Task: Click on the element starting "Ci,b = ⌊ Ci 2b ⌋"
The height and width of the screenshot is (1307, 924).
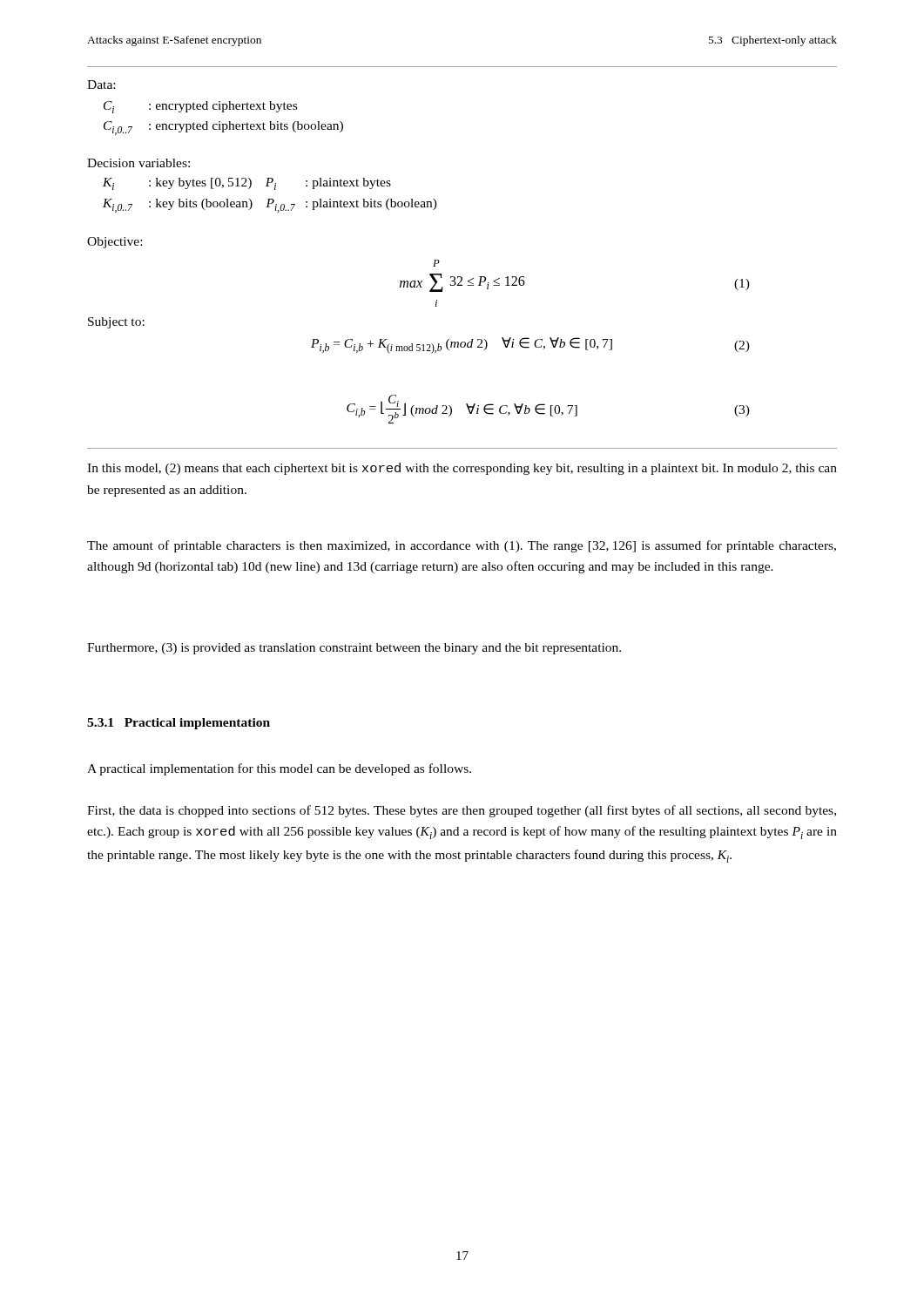Action: (548, 409)
